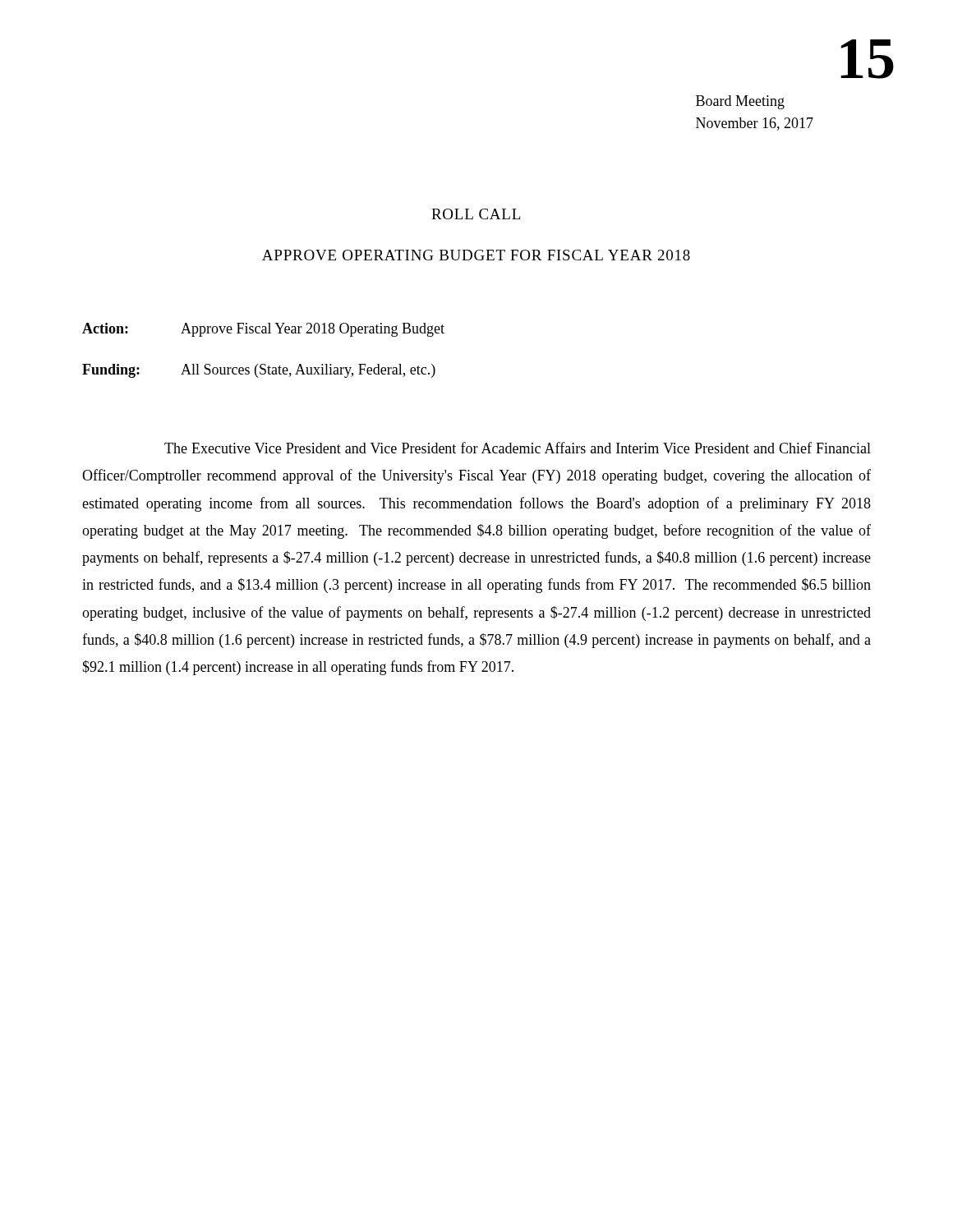Where does it say "ROLL CALL"?
This screenshot has width=953, height=1232.
476,214
